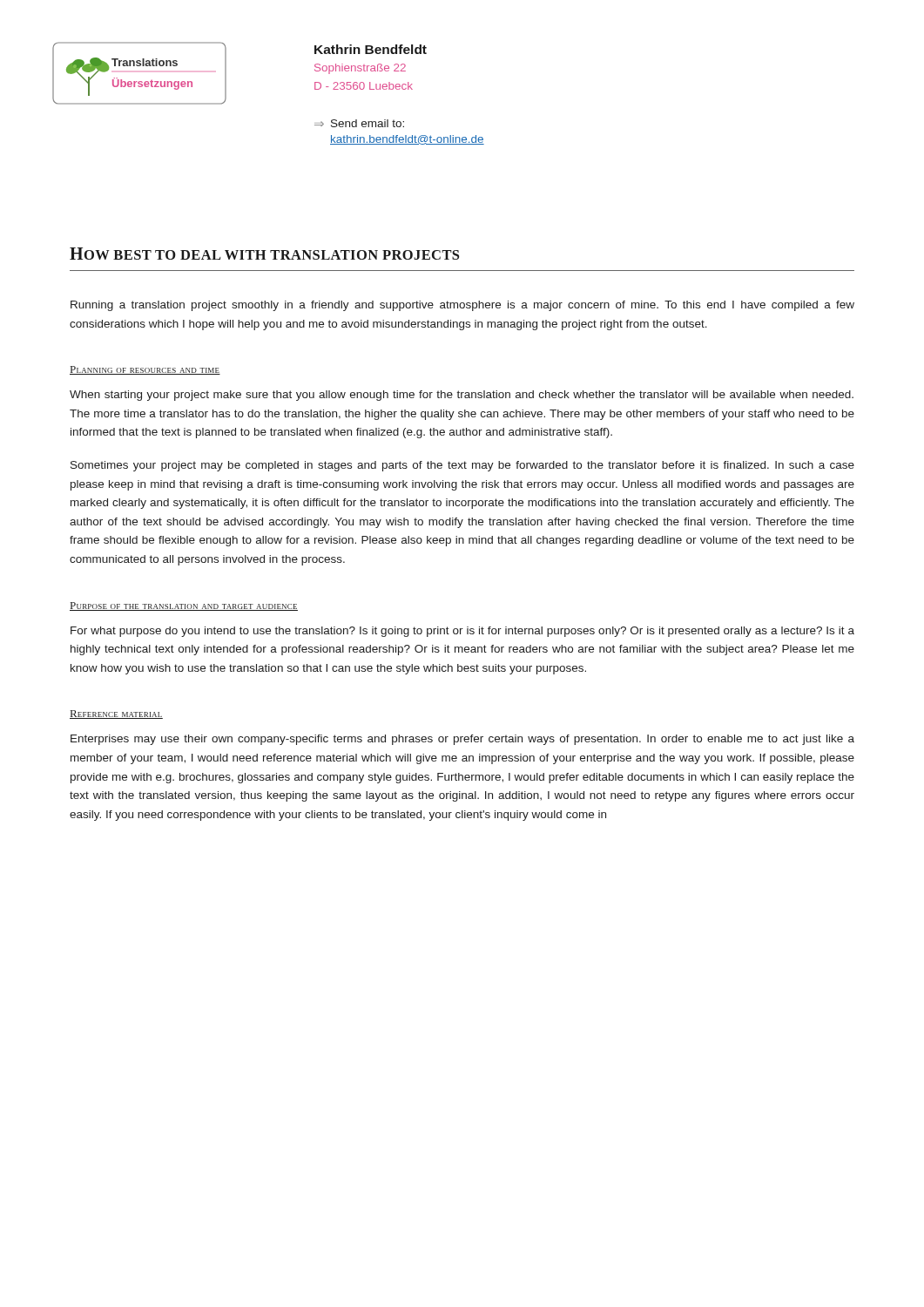Locate the text block containing "Running a translation project smoothly"

[462, 314]
